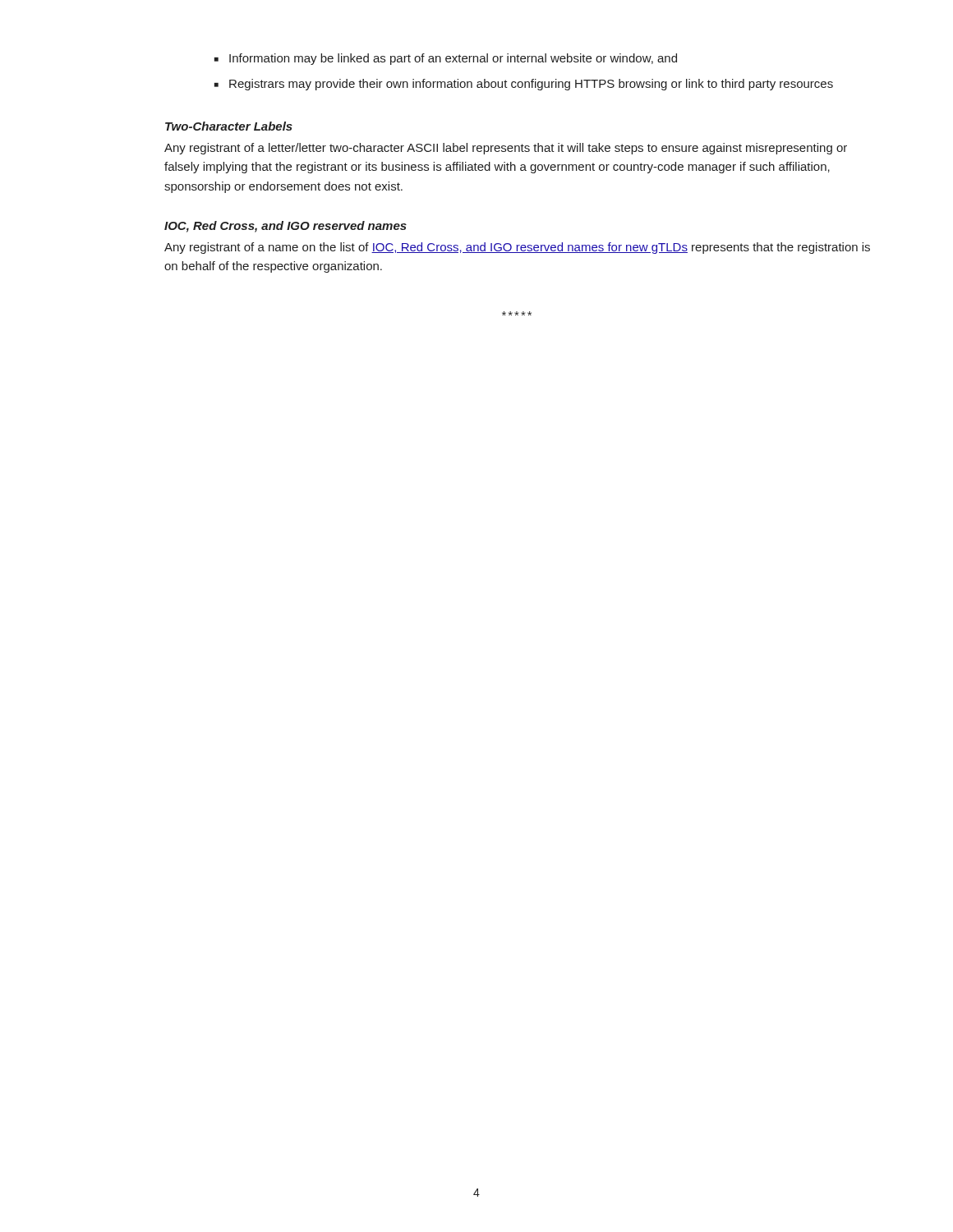Screen dimensions: 1232x953
Task: Select the list item that says "Information may be linked as"
Action: coord(453,59)
